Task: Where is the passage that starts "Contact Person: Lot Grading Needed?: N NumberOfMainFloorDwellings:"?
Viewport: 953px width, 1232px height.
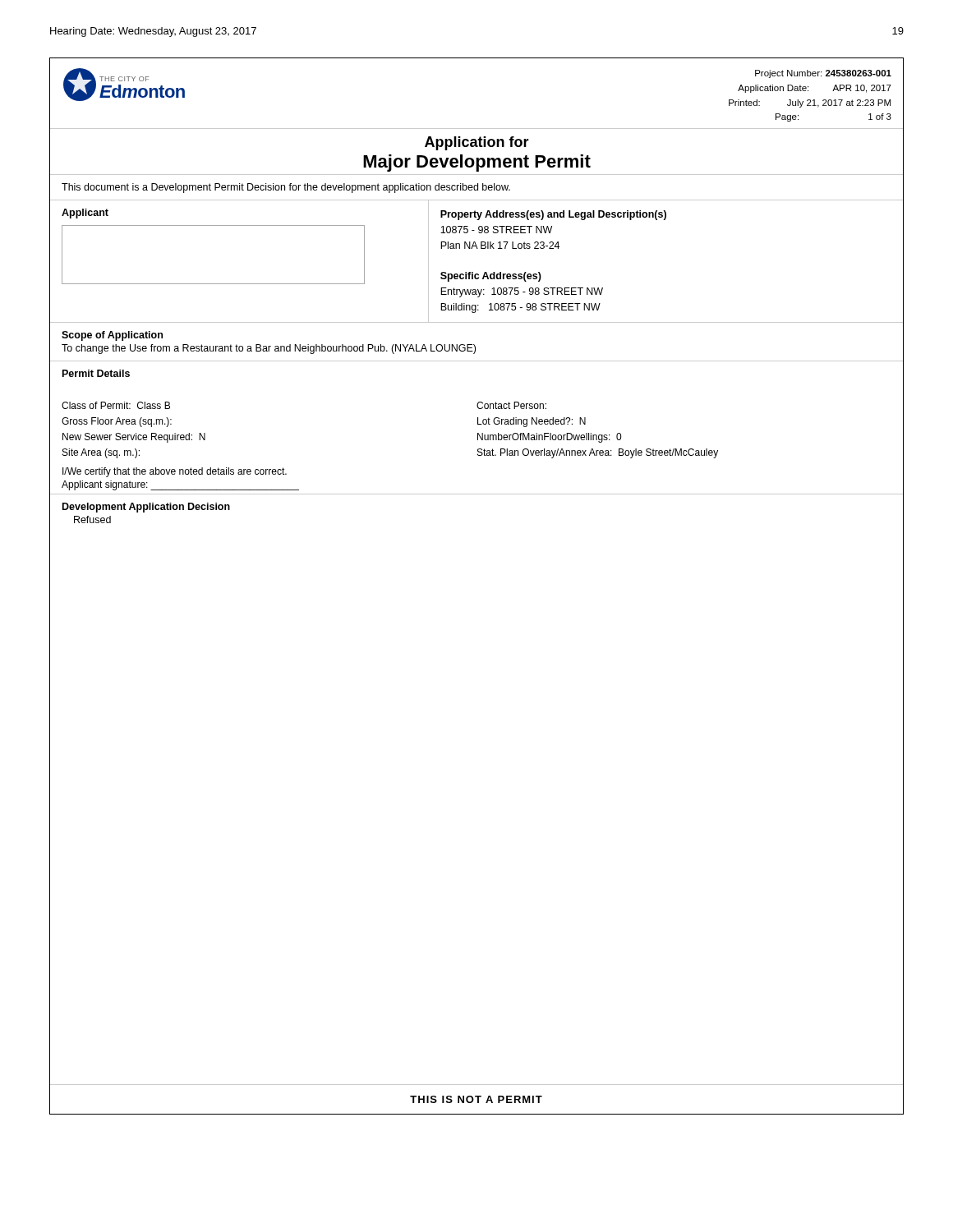Action: (x=597, y=429)
